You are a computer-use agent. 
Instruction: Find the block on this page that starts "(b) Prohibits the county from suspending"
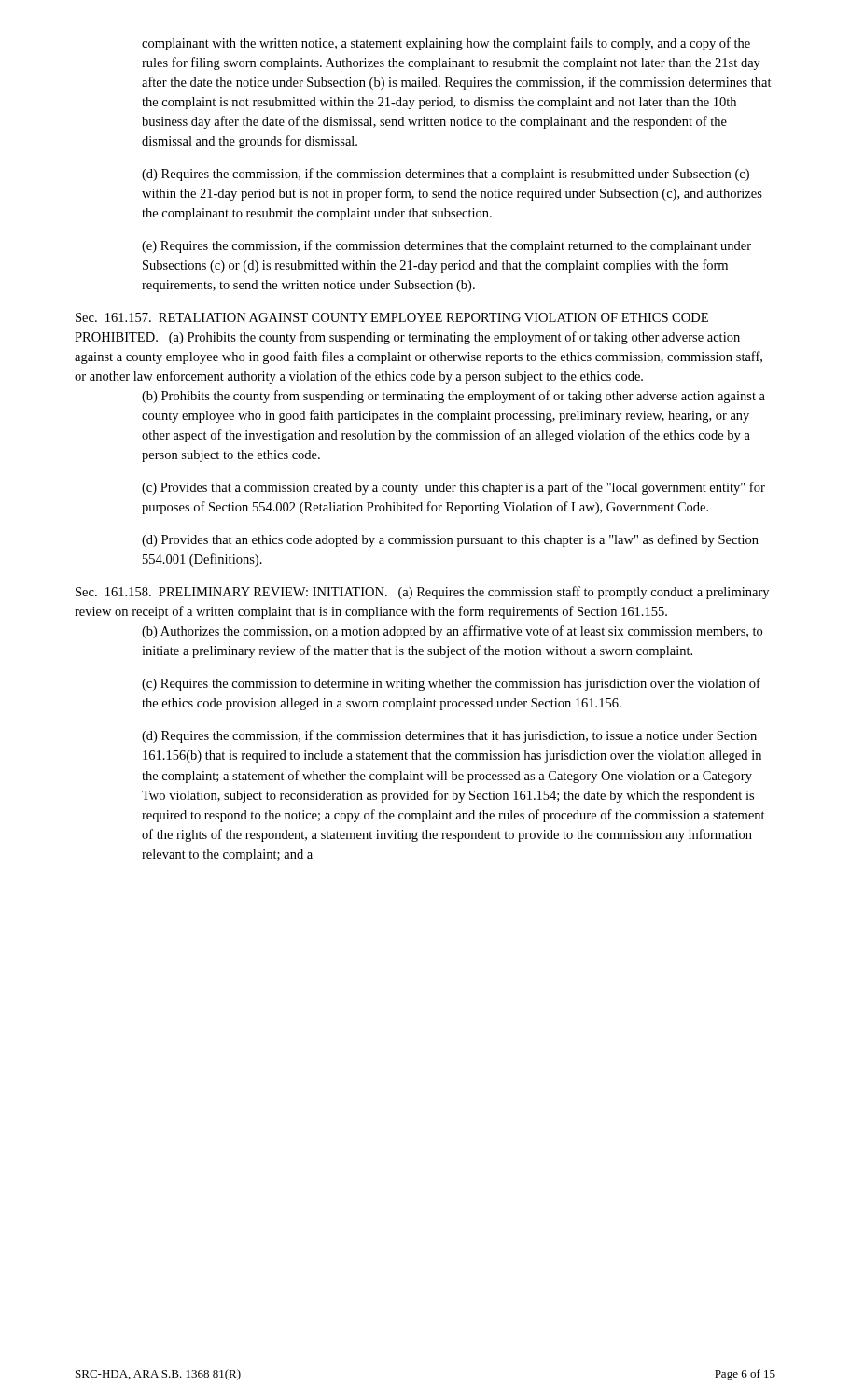tap(453, 425)
